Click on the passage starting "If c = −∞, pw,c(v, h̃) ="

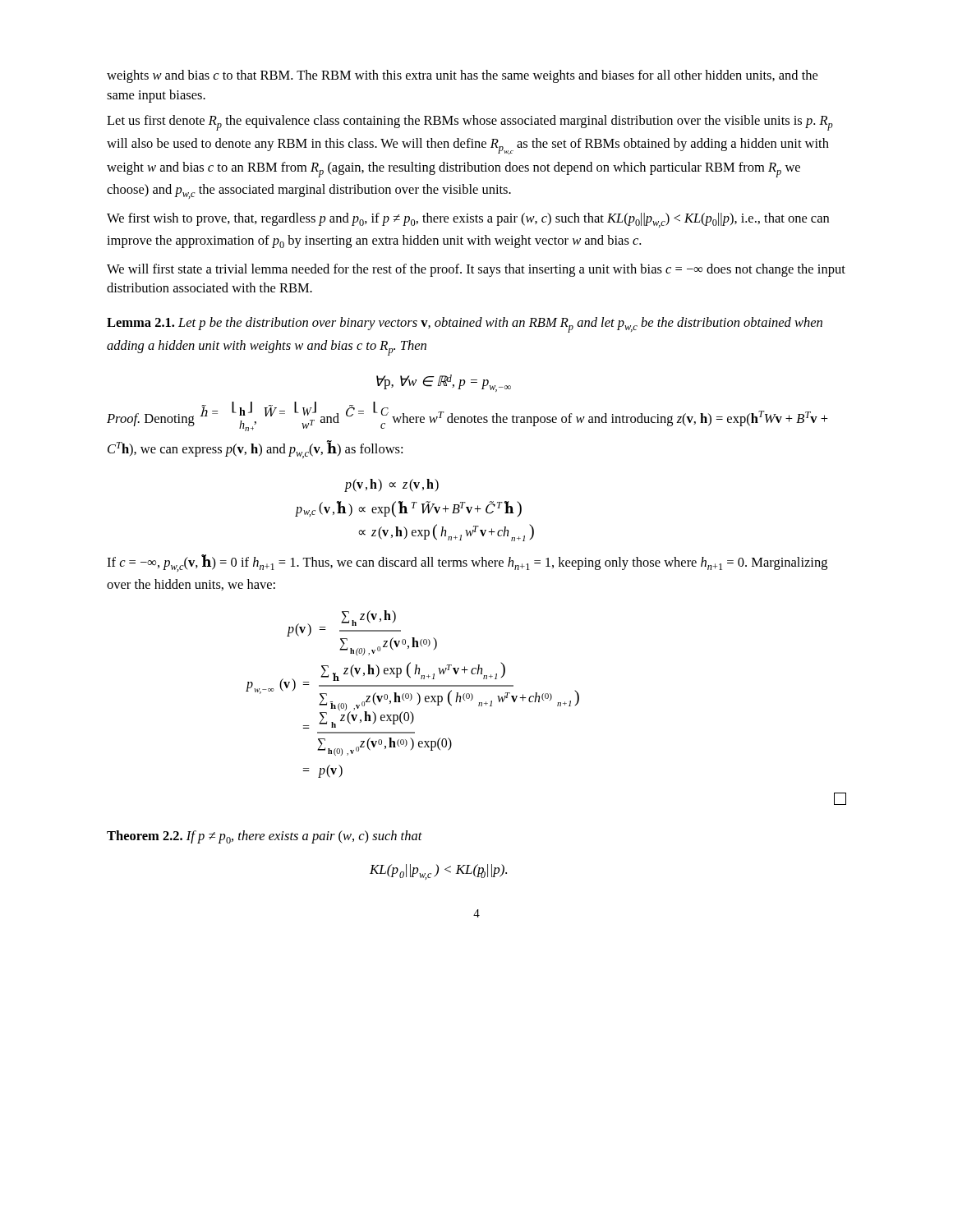(467, 574)
